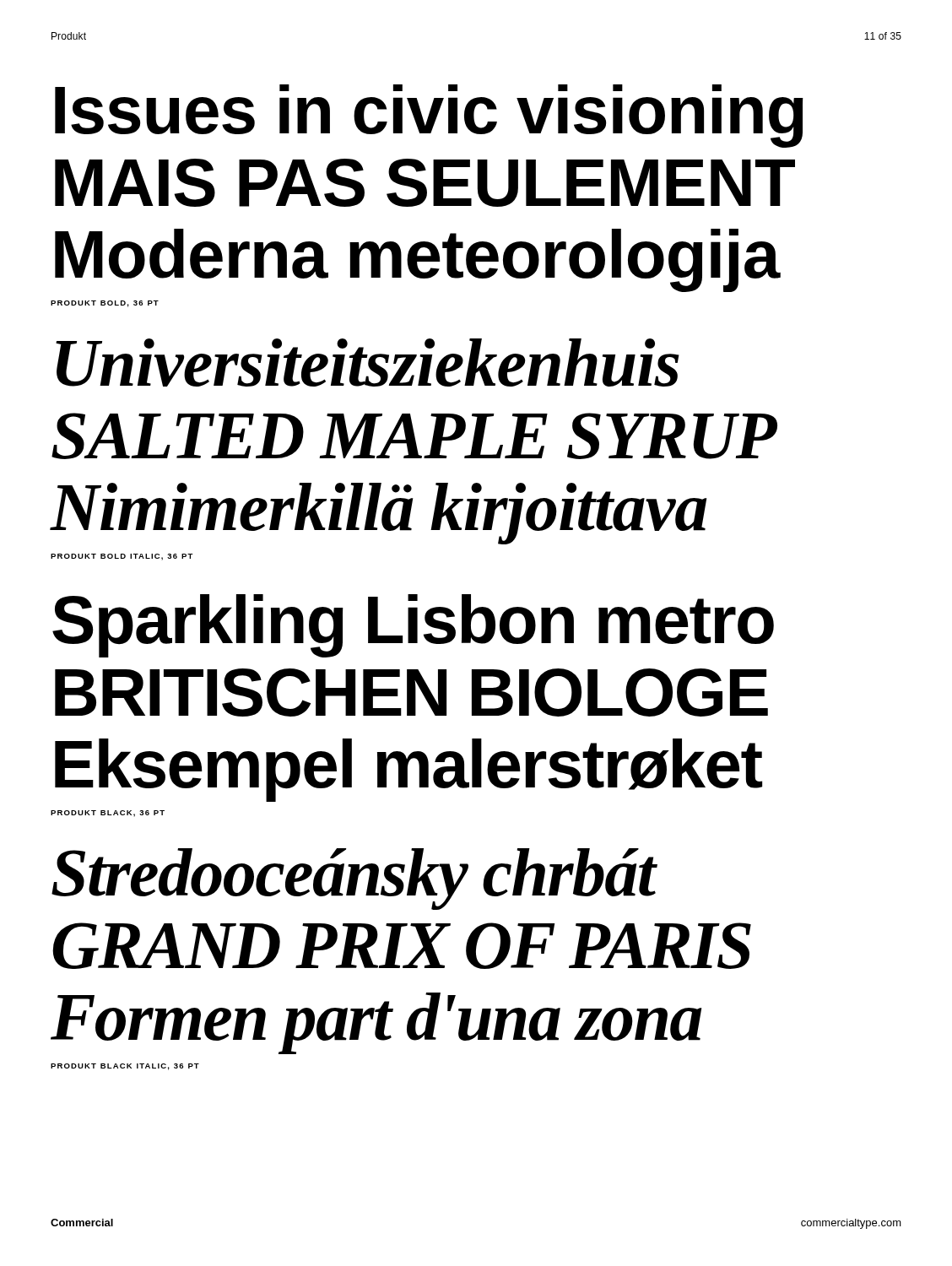Locate the caption that says "PRODUKT BOLD, 36"

coord(105,302)
